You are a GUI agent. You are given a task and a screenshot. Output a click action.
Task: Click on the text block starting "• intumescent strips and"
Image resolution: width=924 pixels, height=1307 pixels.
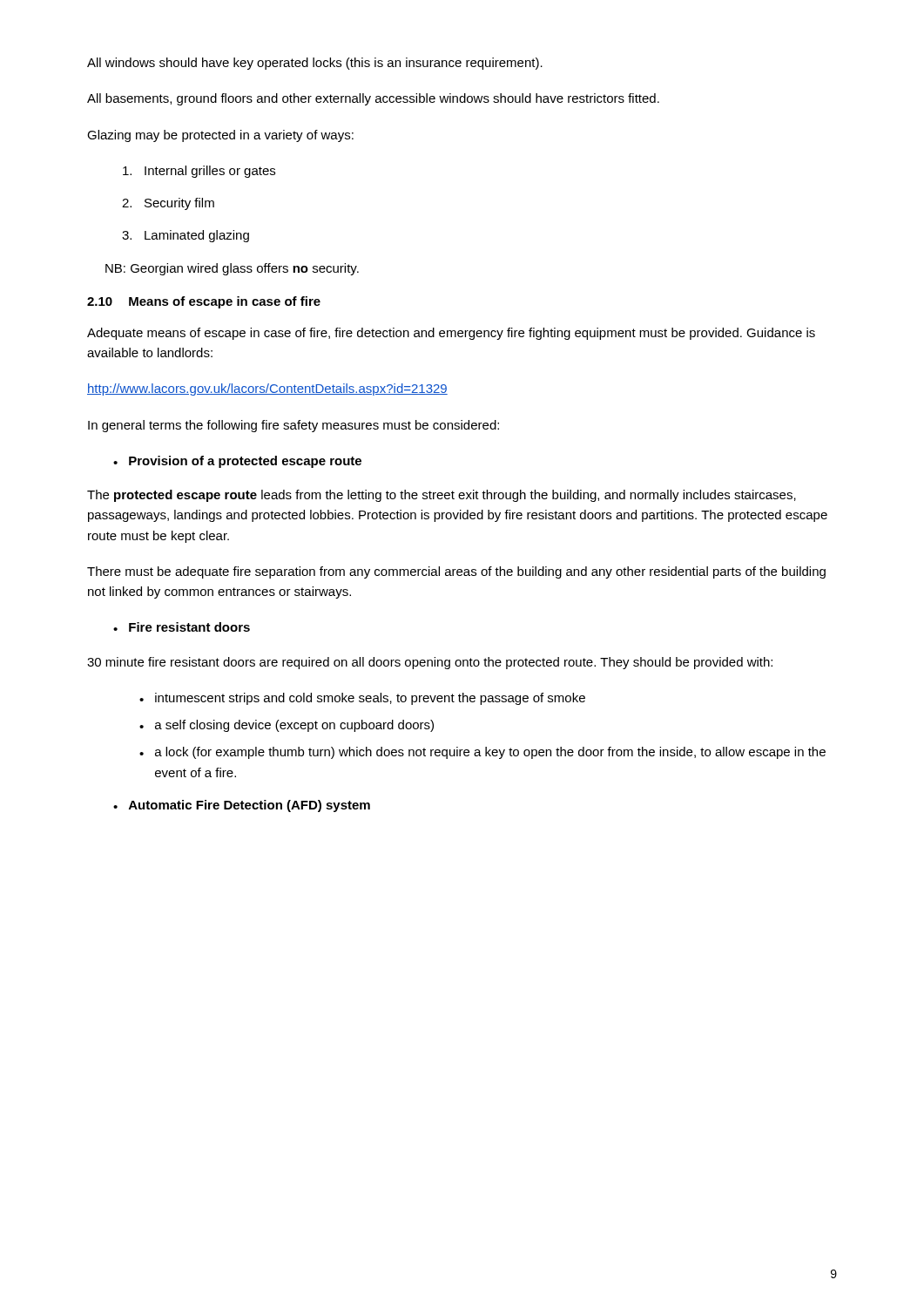pos(363,698)
